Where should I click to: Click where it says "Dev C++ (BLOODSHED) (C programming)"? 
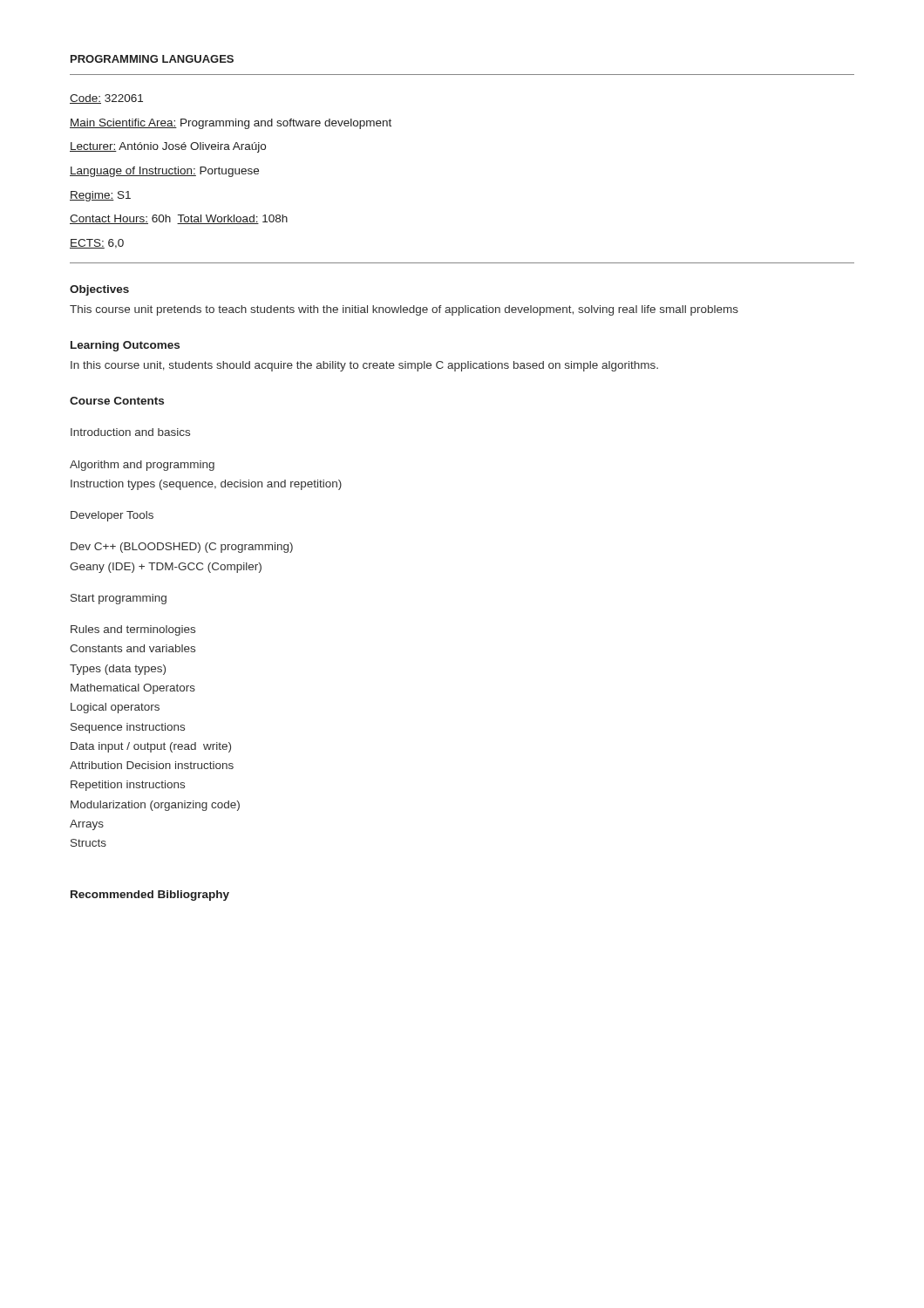click(x=182, y=547)
